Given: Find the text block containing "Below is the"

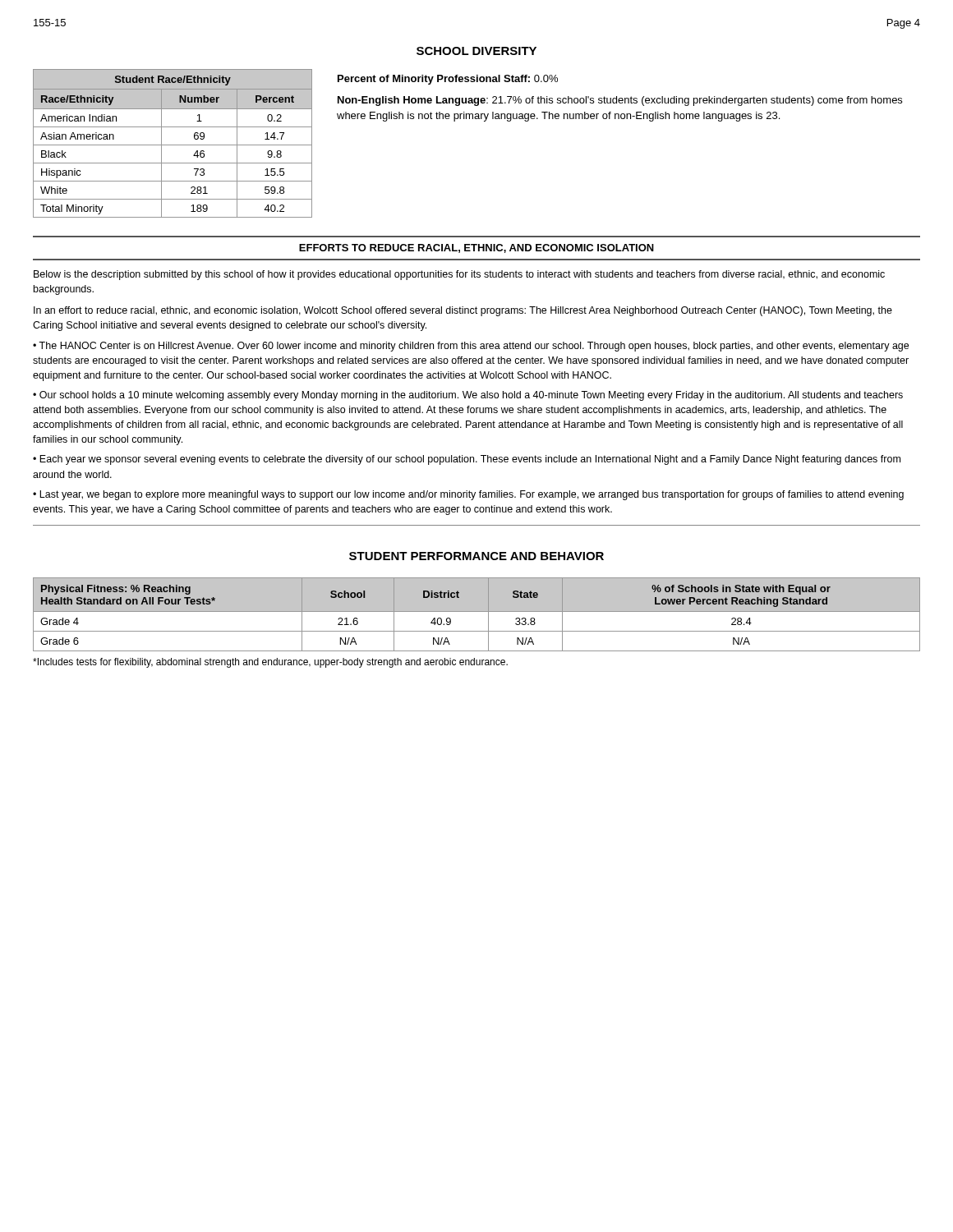Looking at the screenshot, I should tap(459, 282).
